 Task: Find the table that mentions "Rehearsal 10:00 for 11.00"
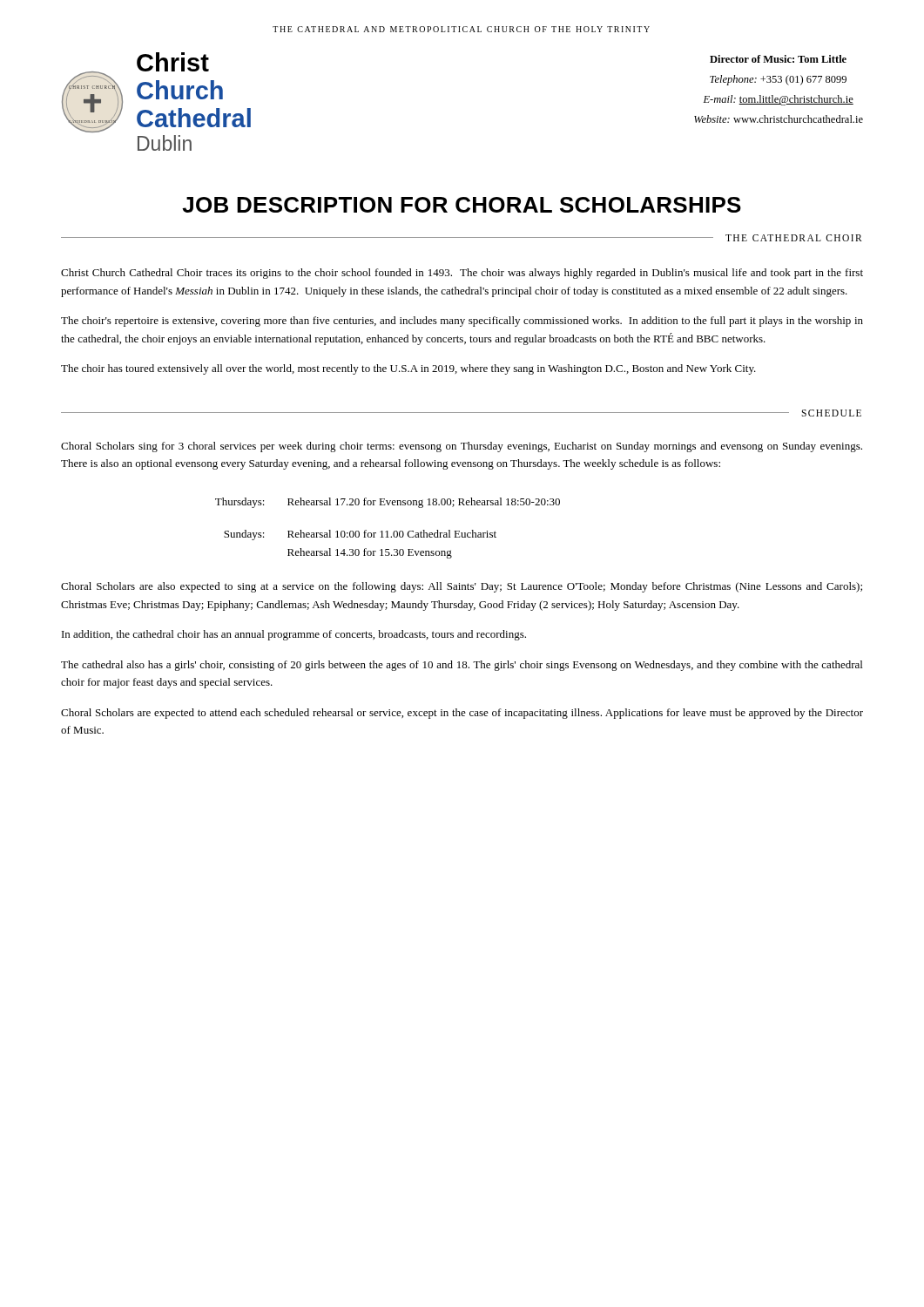(462, 527)
